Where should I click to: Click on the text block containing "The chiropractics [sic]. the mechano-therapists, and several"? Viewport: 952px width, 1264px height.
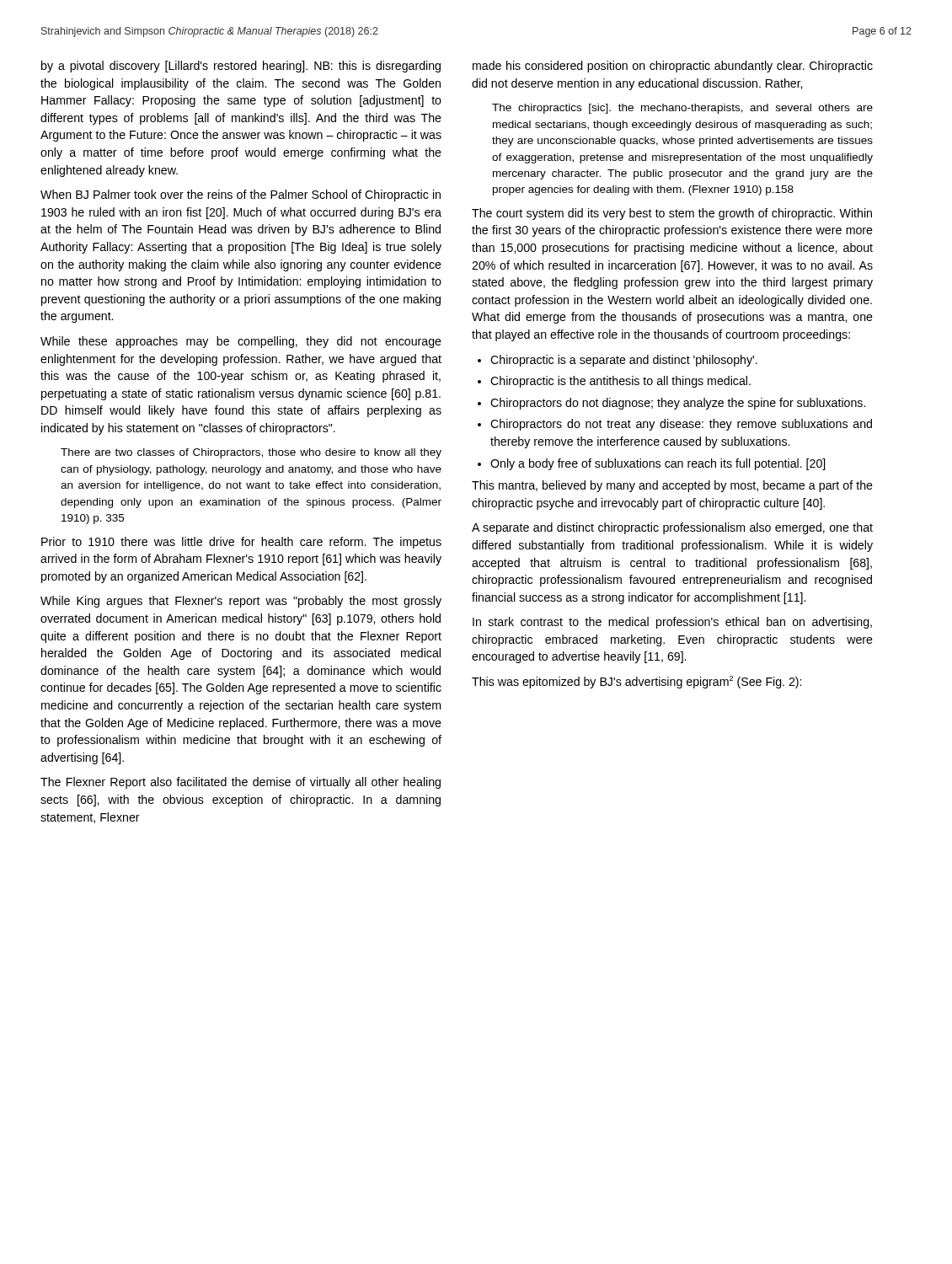coord(682,149)
